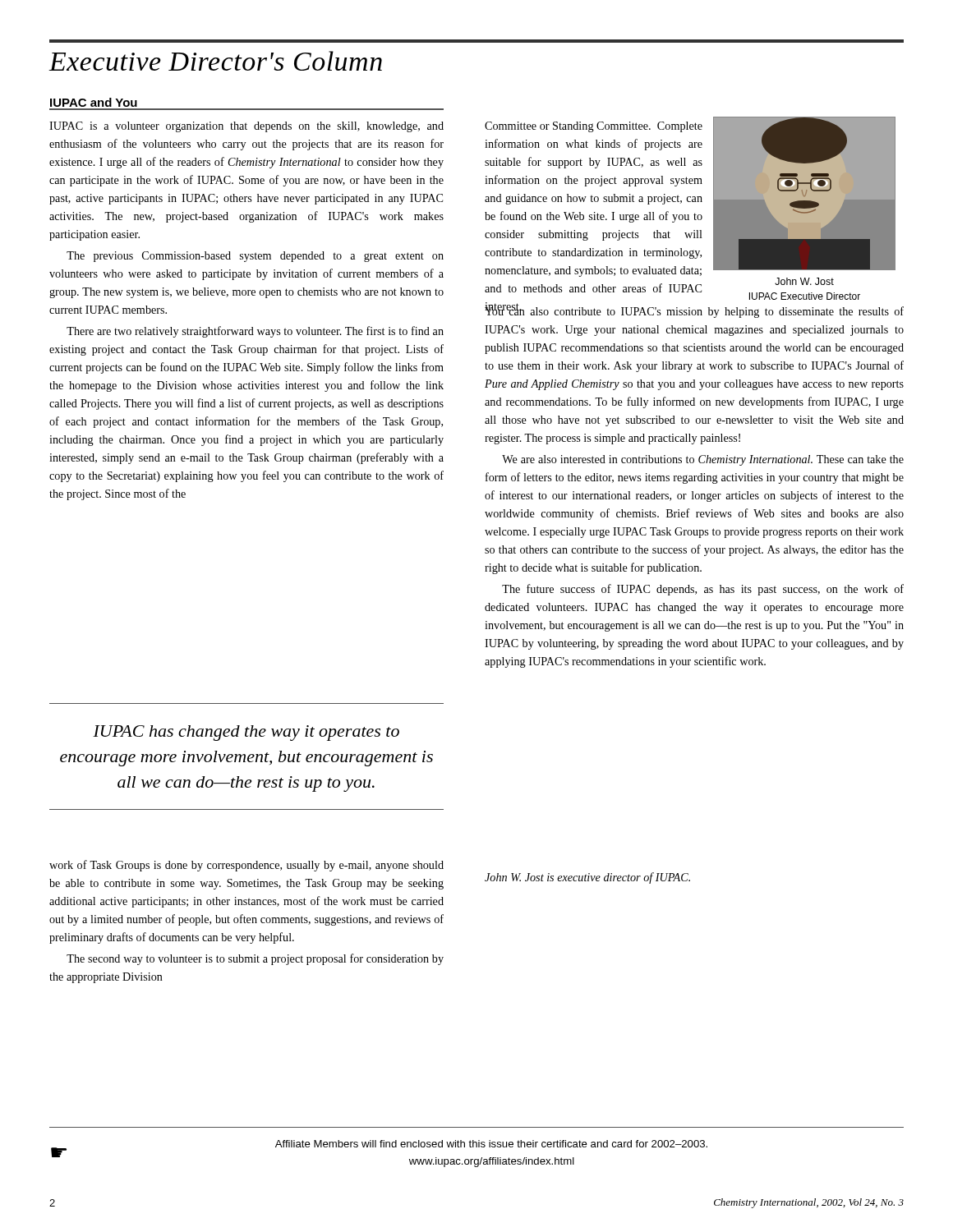
Task: Find the element starting "You can also contribute to IUPAC's mission by"
Action: point(694,486)
